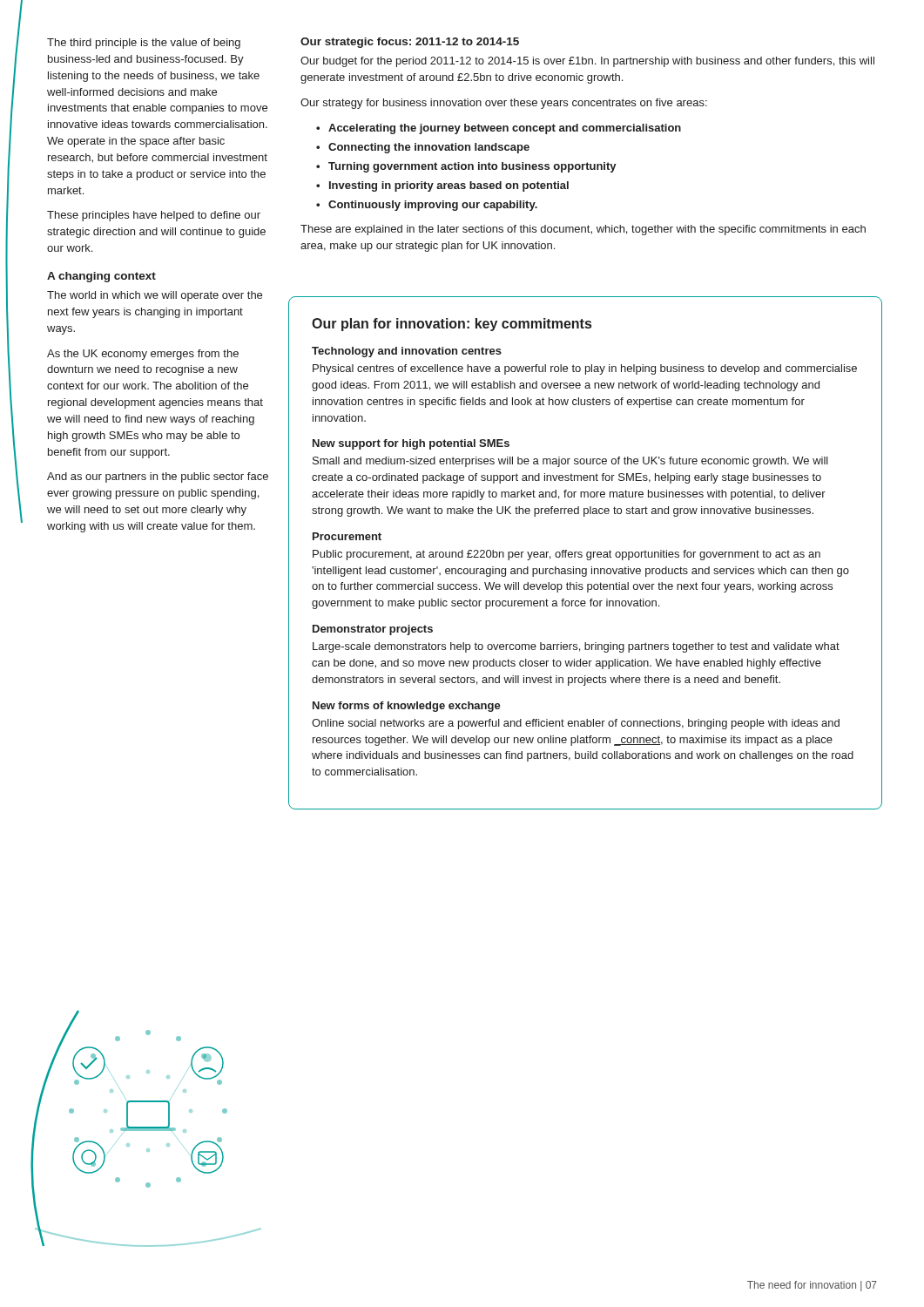The image size is (924, 1307).
Task: Select the text block that says "Public procurement, at around £220bn per year,"
Action: (x=585, y=579)
